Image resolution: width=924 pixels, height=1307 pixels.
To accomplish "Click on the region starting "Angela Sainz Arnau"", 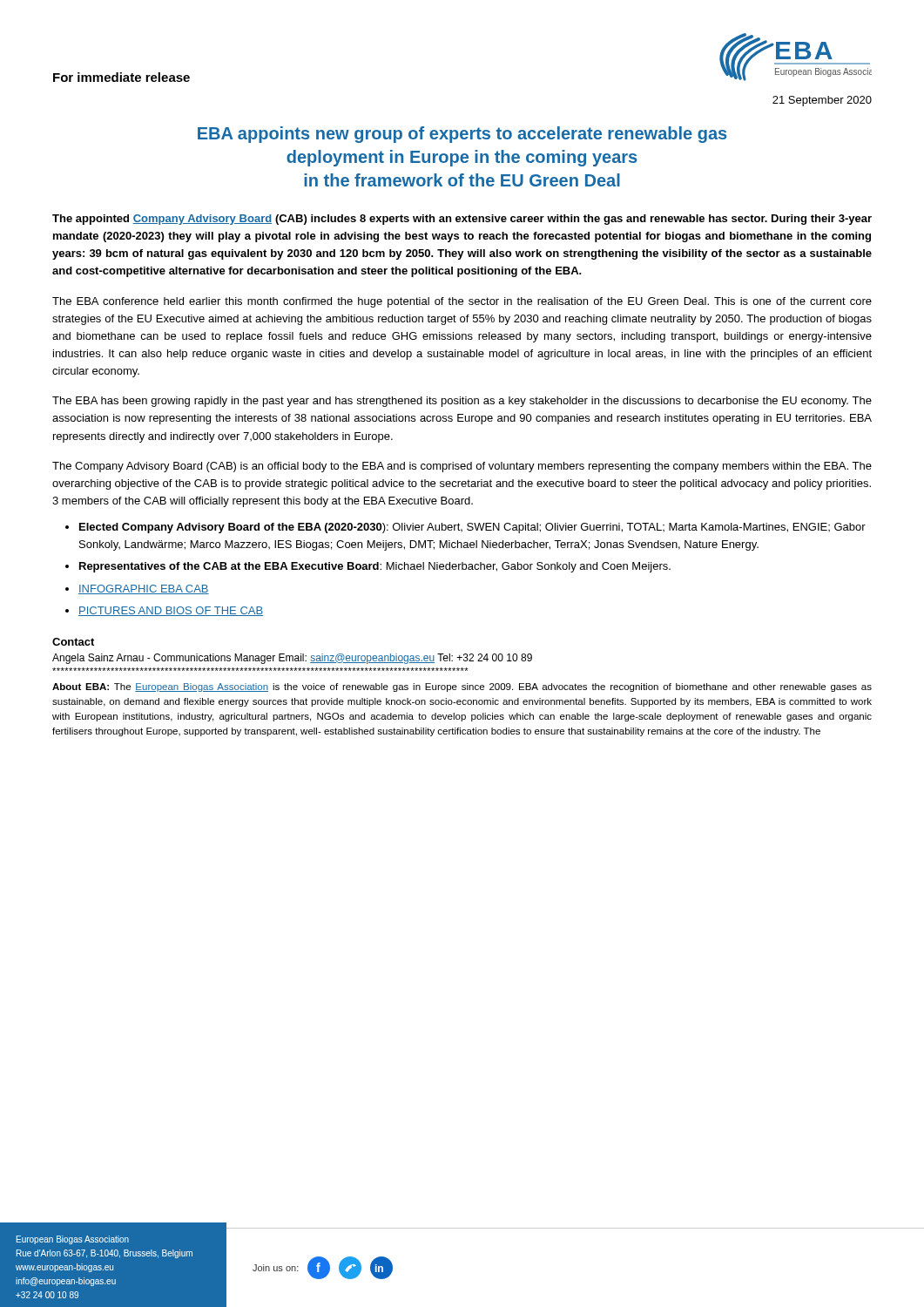I will (x=292, y=657).
